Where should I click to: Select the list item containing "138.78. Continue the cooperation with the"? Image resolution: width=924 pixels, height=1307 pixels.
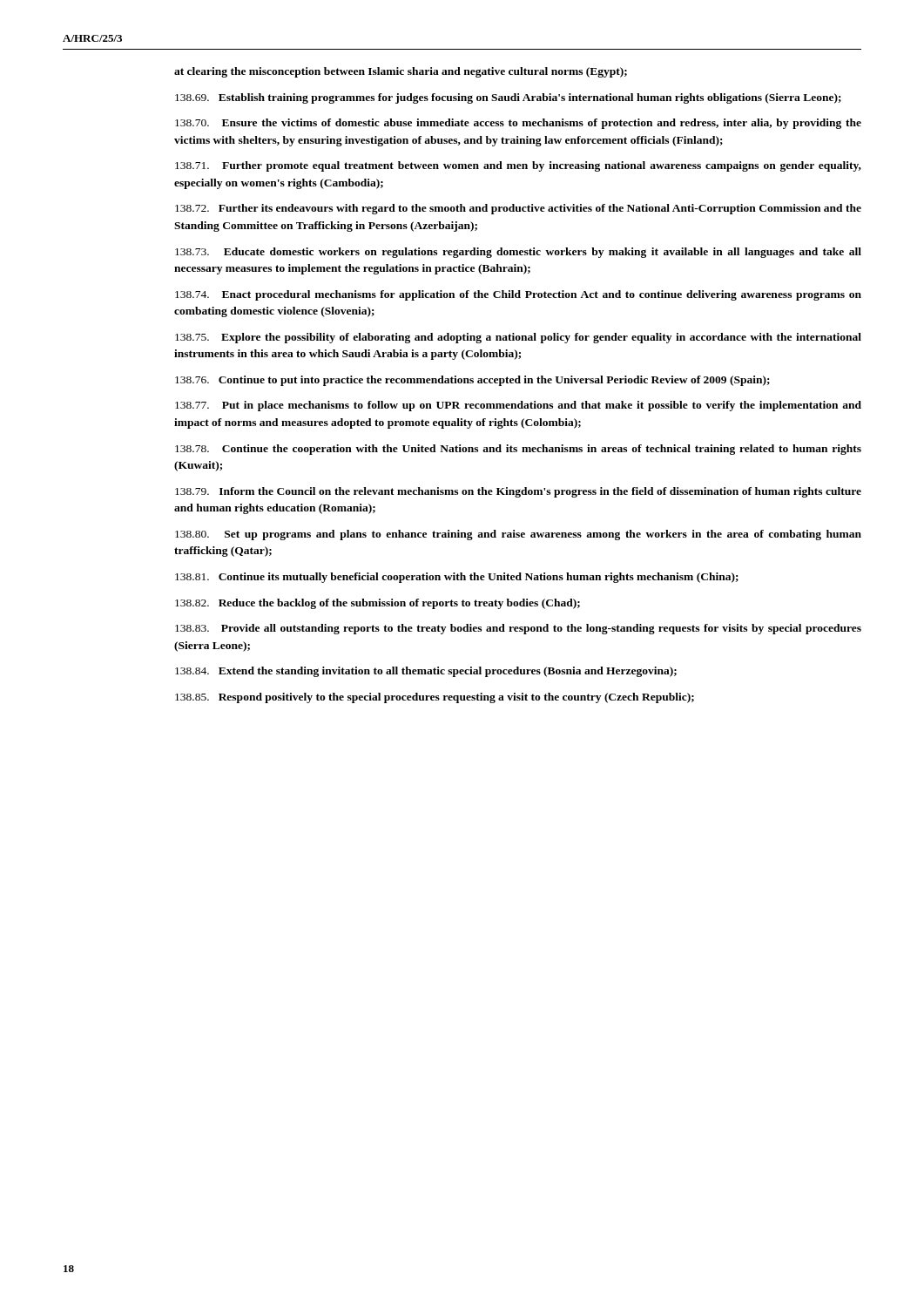click(x=518, y=456)
